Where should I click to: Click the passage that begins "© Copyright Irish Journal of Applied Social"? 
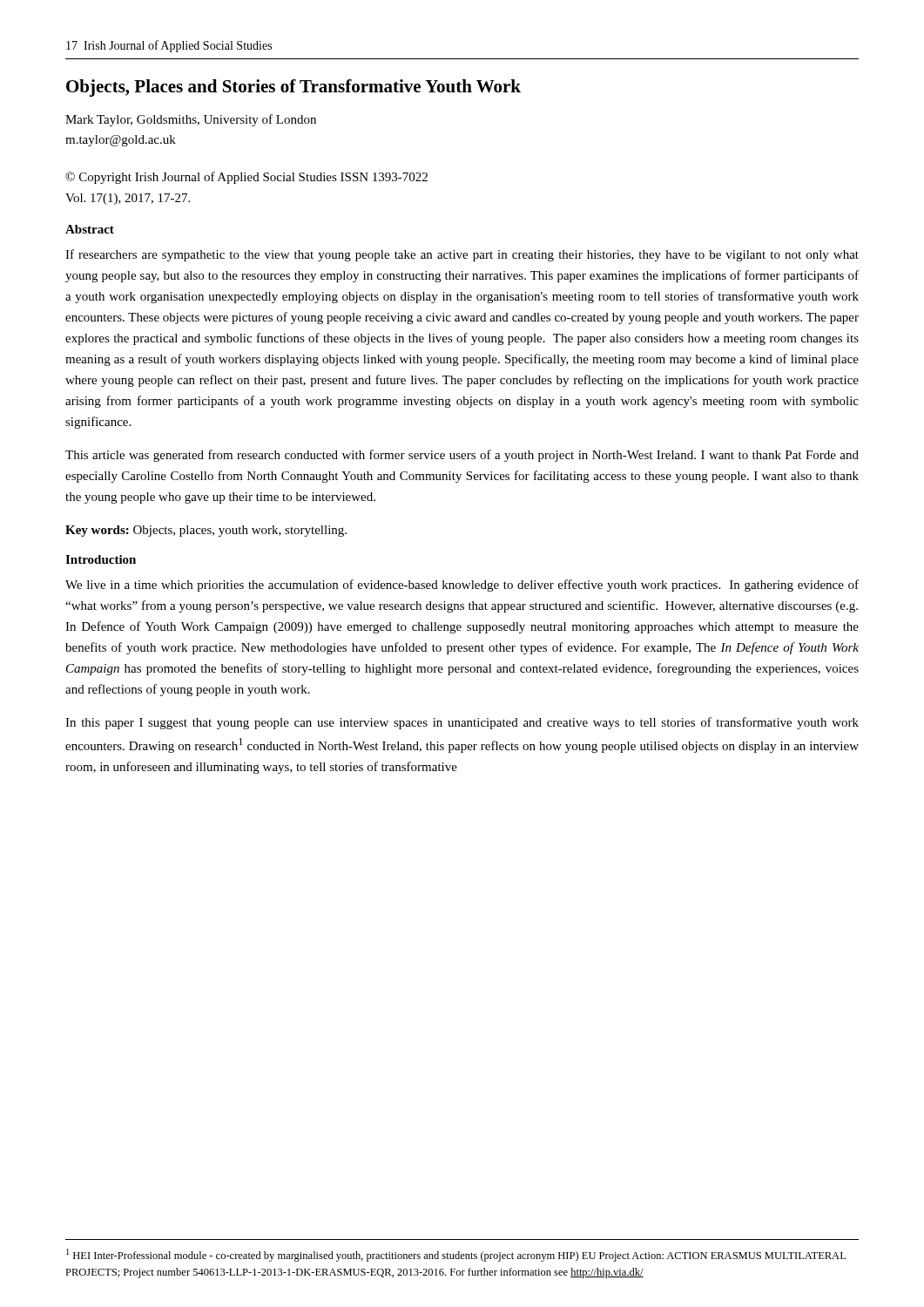[x=247, y=188]
